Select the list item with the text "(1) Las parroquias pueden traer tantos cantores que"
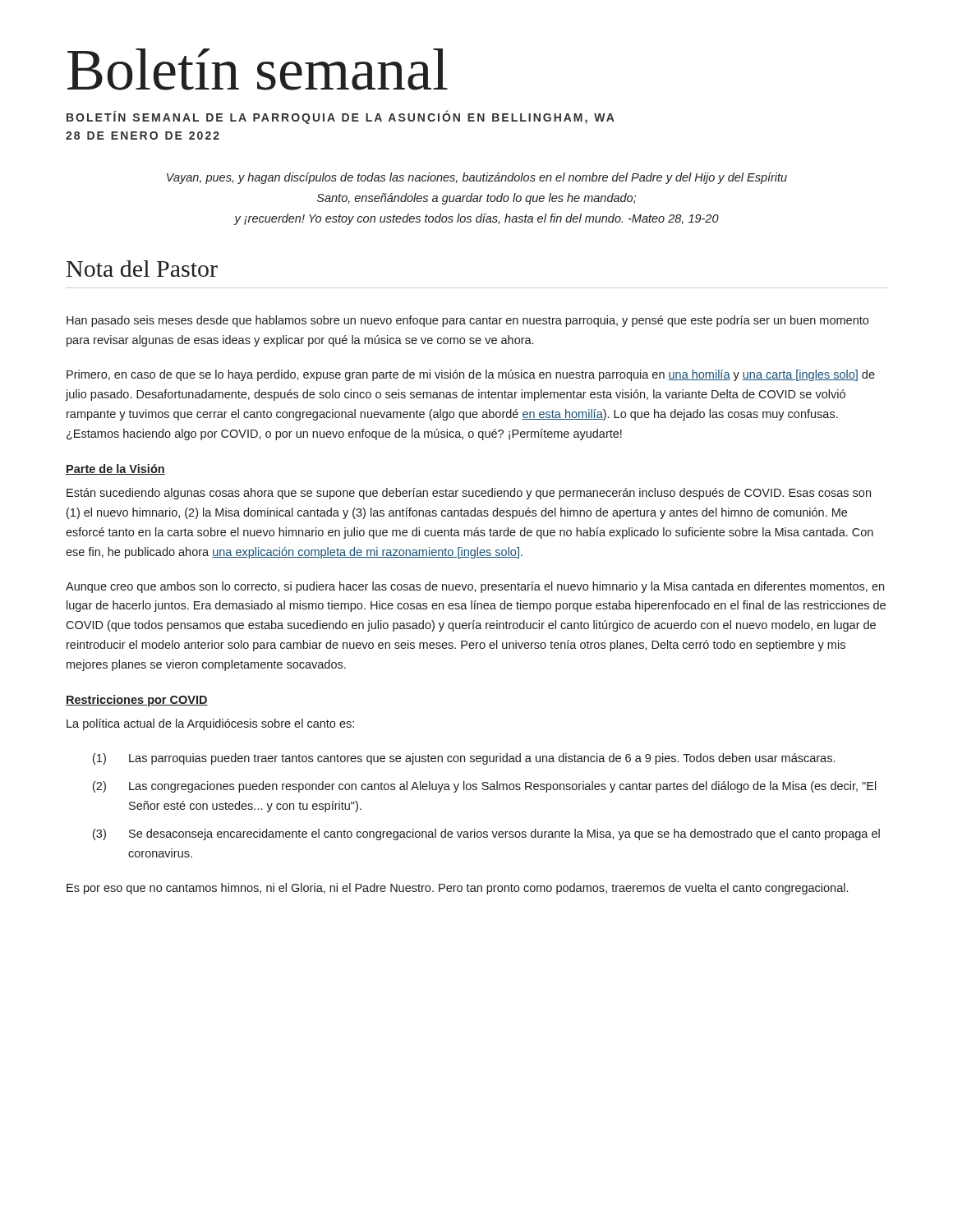 (x=476, y=759)
